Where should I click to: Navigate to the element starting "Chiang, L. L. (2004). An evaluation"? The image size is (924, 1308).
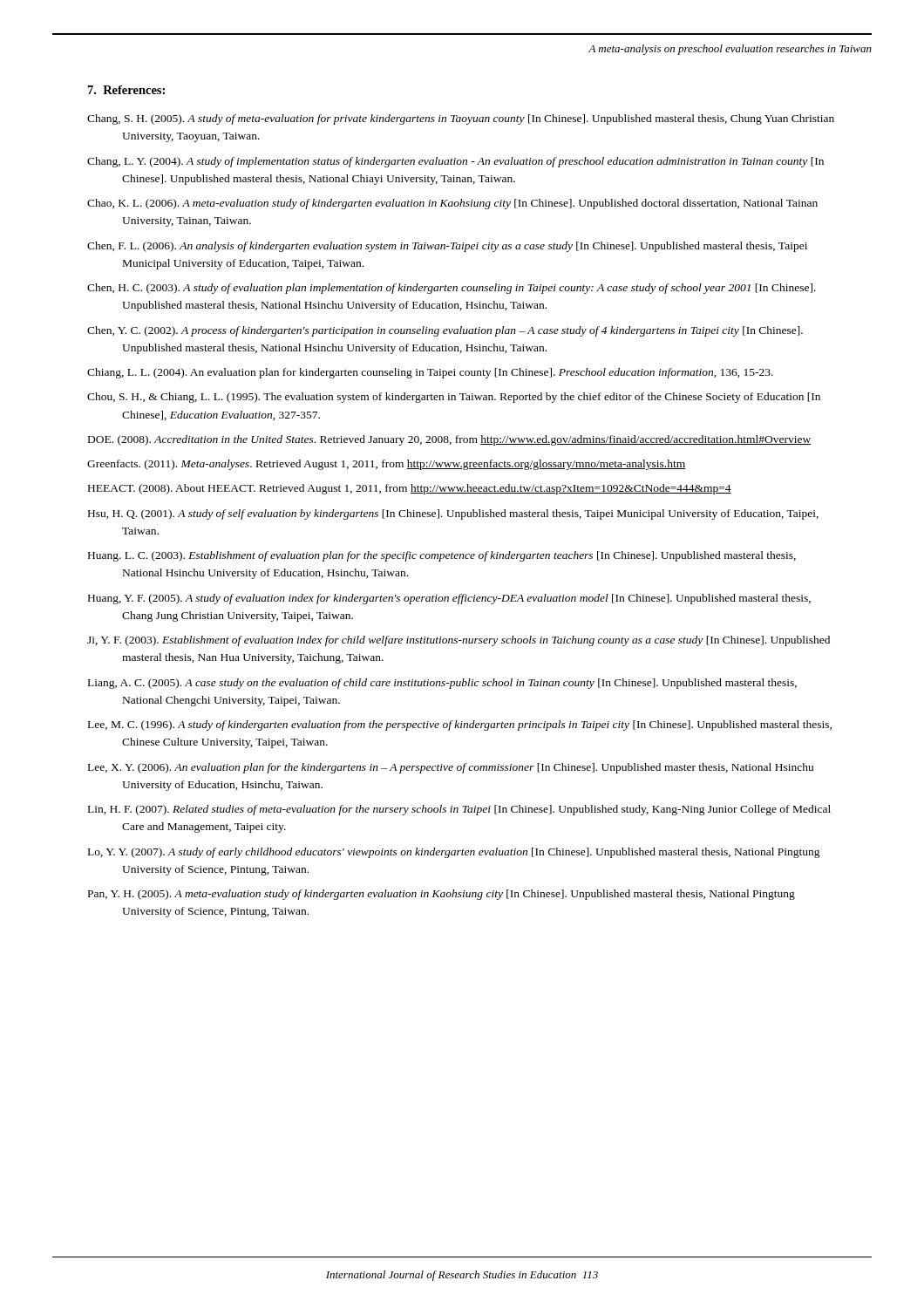coord(430,372)
